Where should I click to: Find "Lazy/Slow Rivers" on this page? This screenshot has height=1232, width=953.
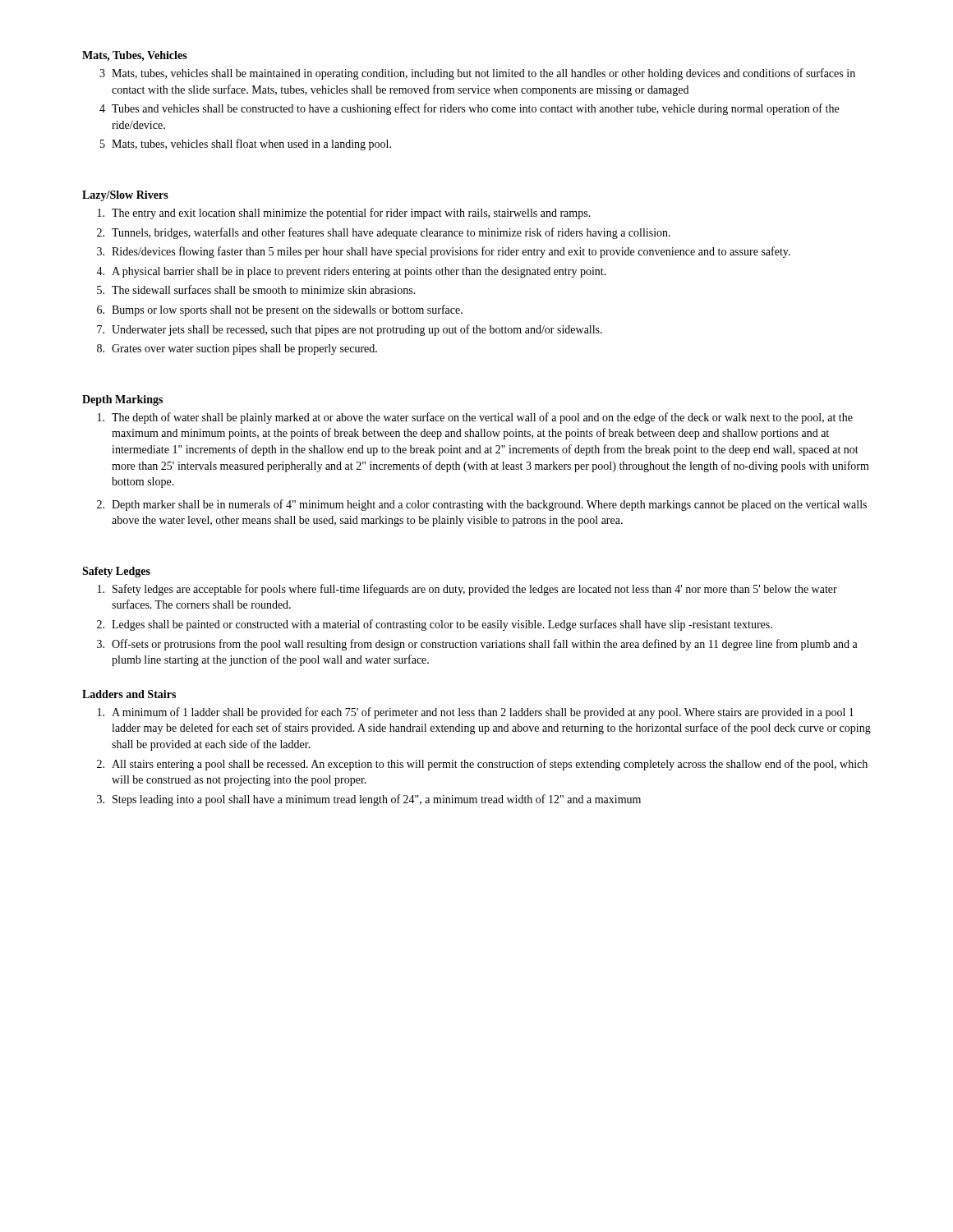tap(125, 195)
